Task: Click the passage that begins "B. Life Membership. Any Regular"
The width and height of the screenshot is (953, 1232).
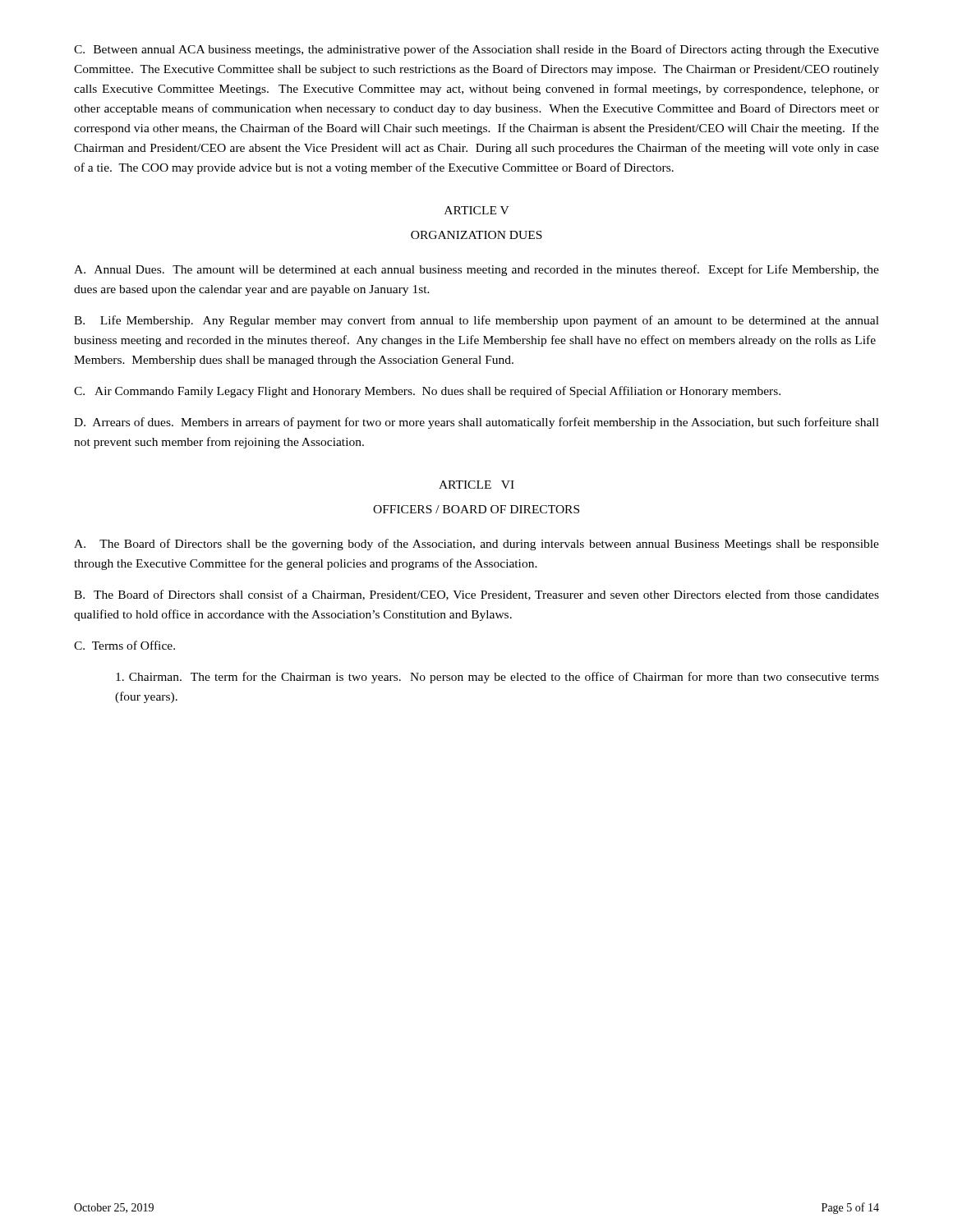Action: [476, 340]
